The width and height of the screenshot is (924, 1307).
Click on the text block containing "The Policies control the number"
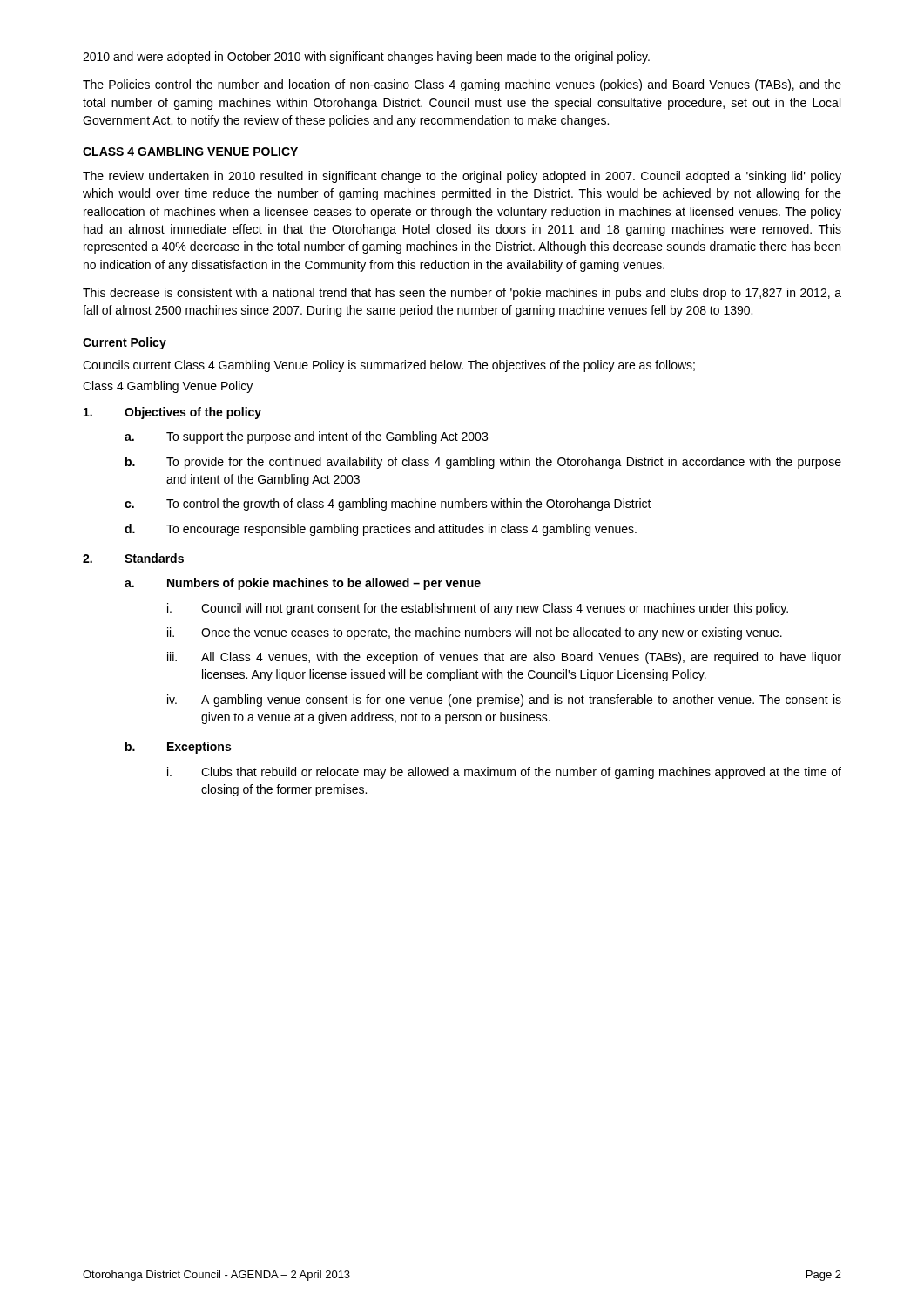(x=462, y=103)
